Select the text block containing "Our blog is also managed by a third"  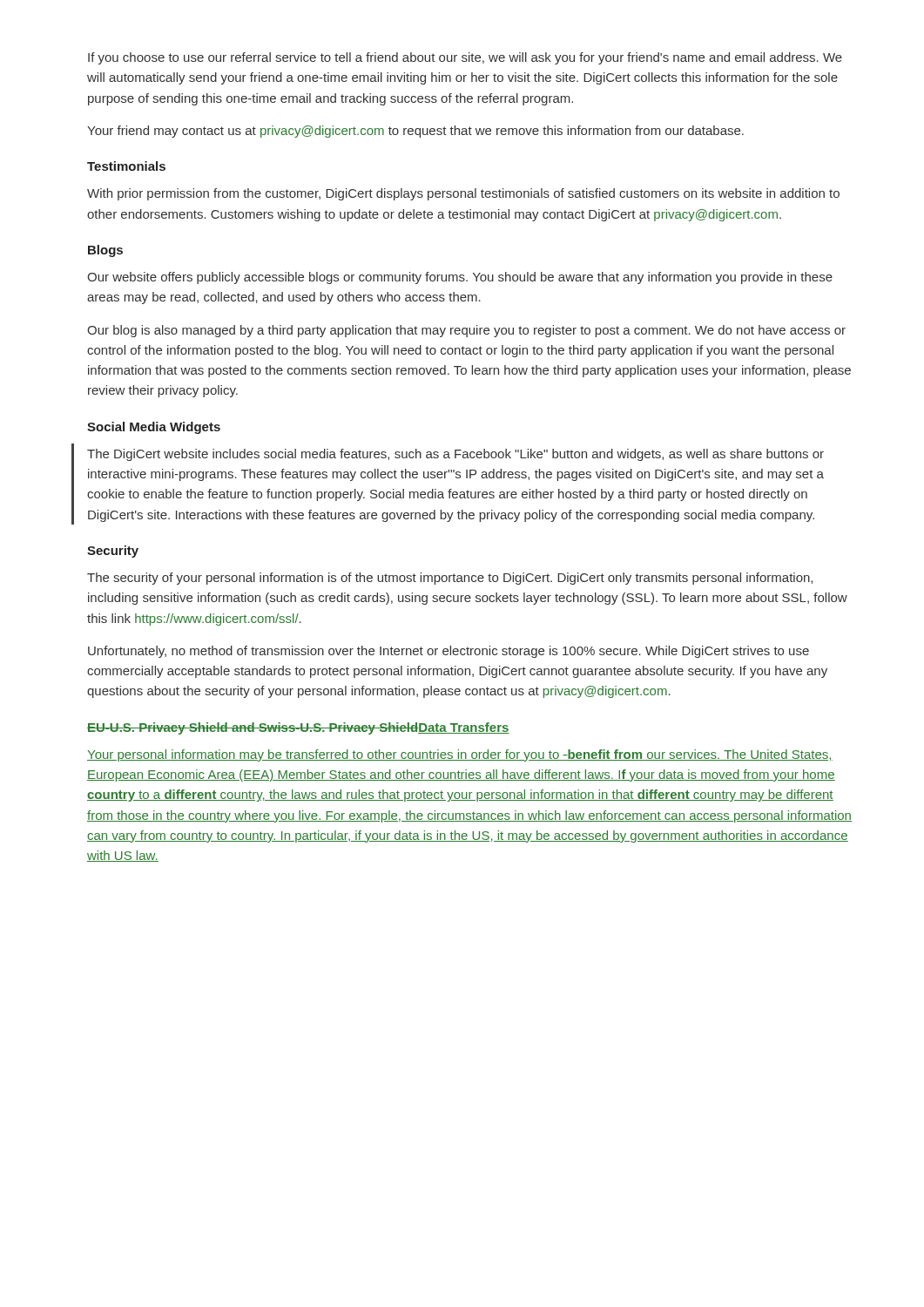471,360
